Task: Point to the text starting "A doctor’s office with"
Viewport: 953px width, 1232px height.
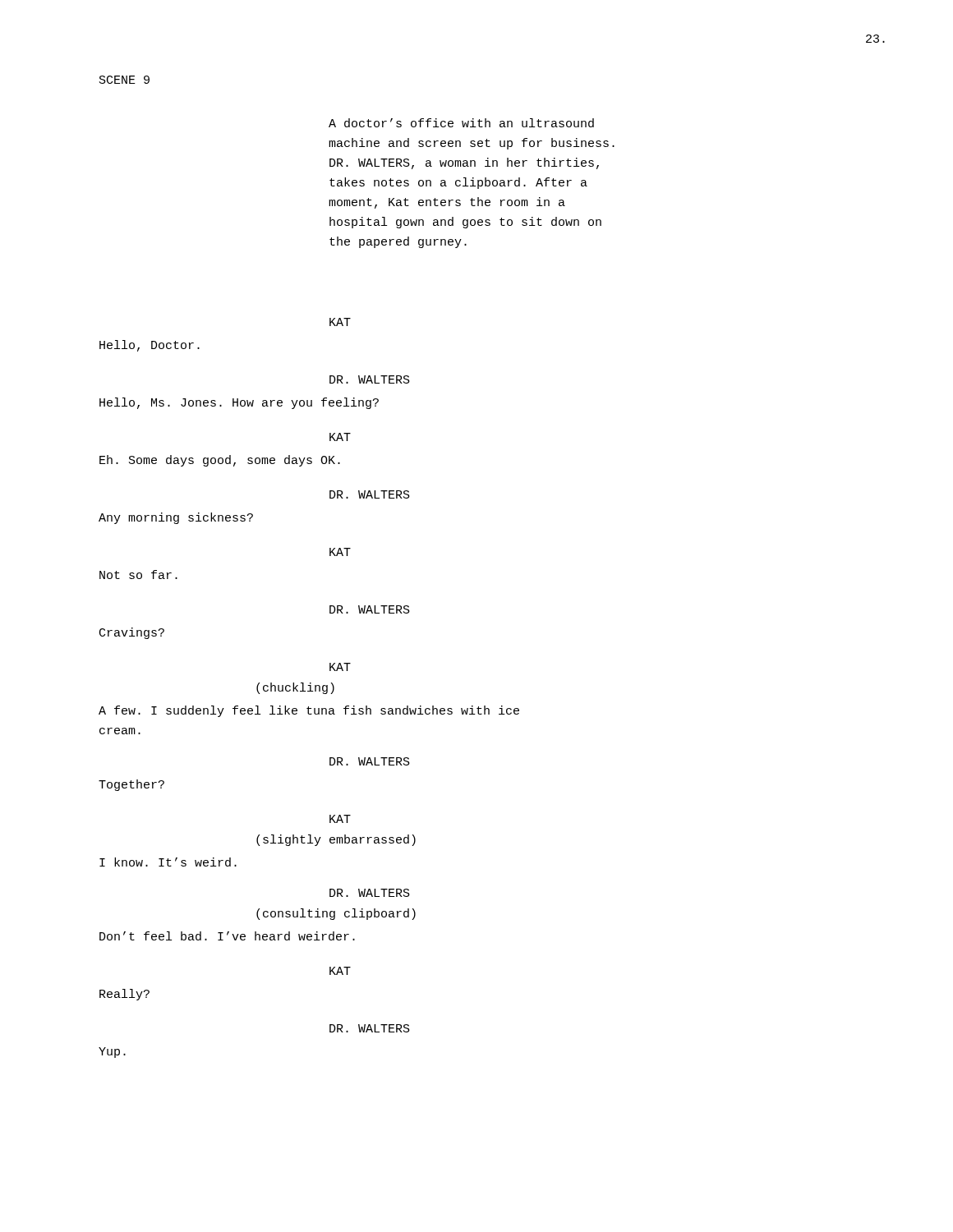Action: pyautogui.click(x=473, y=184)
